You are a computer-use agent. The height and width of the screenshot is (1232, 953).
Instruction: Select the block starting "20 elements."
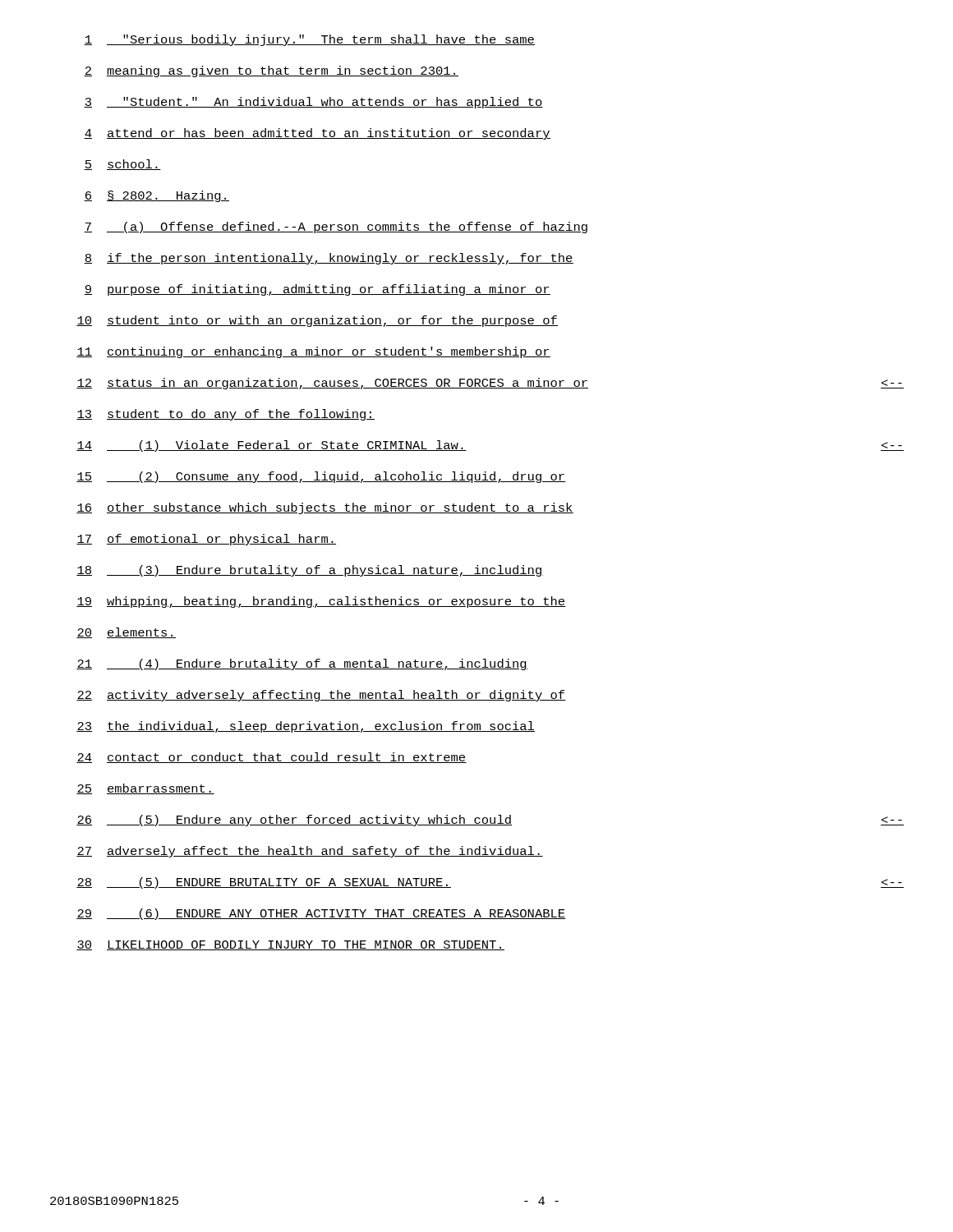(x=126, y=633)
